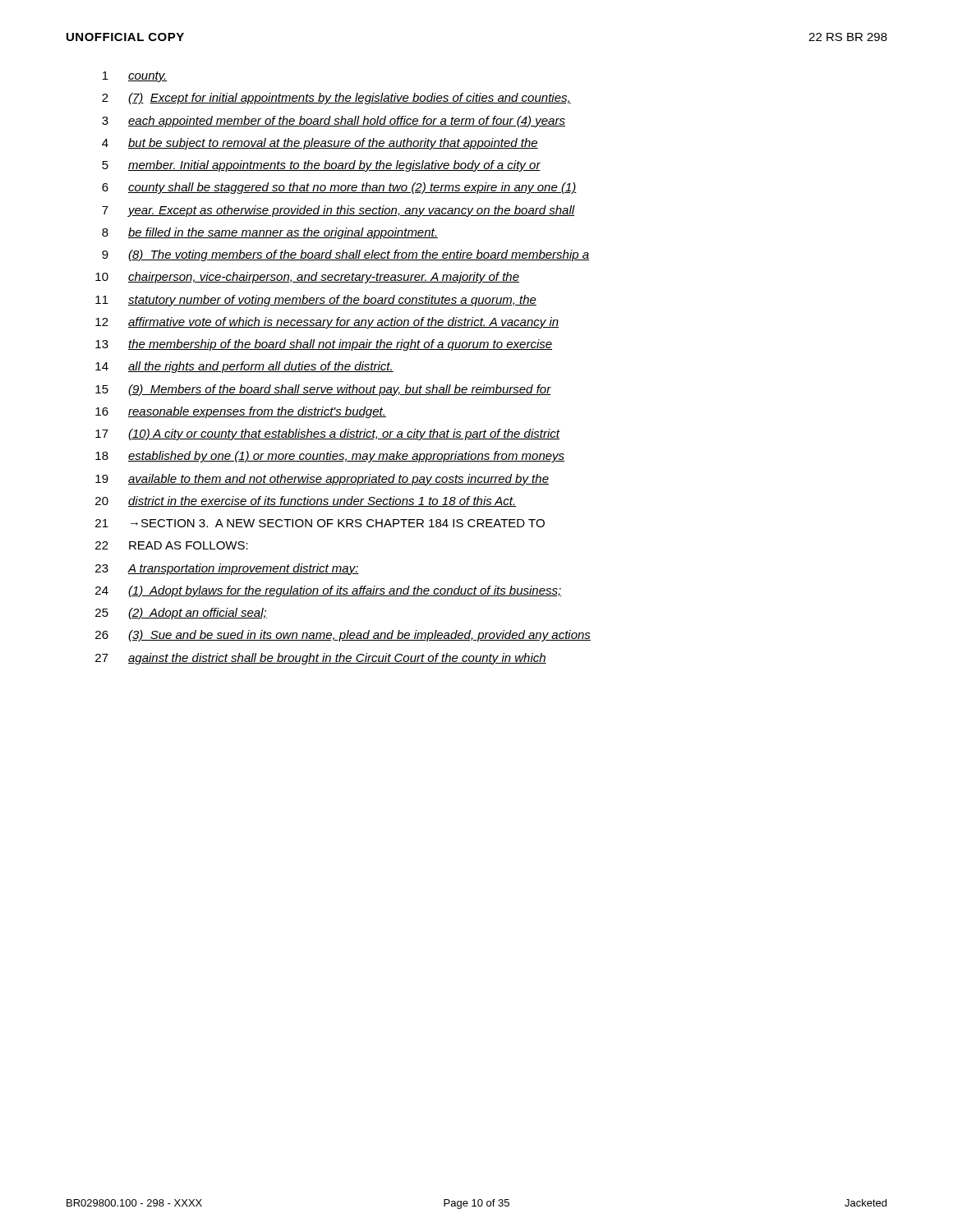Point to the text starting "12 affirmative vote of which is"

pos(476,321)
